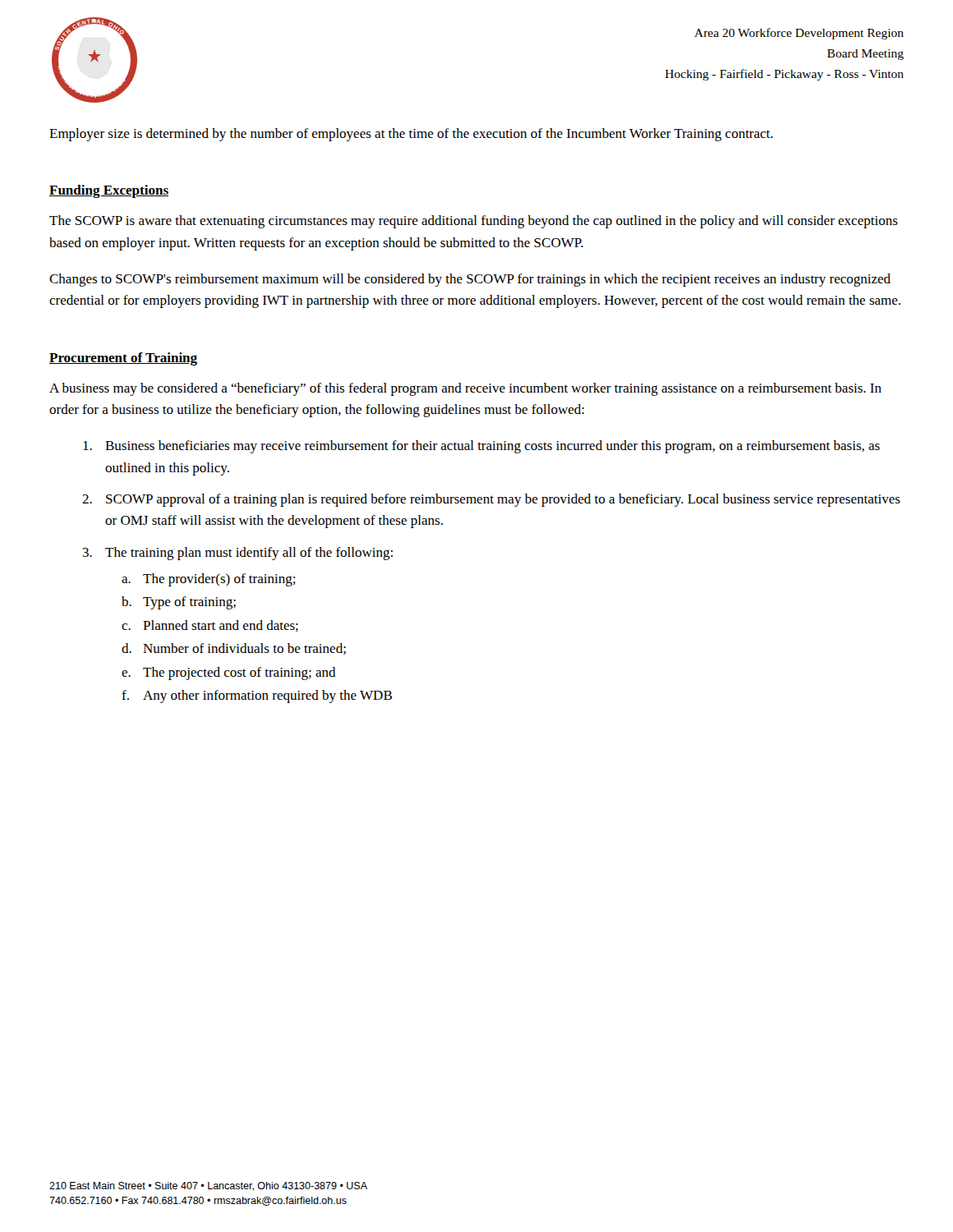Select the list item that says "b.Type of training;"
The image size is (953, 1232).
pos(179,603)
